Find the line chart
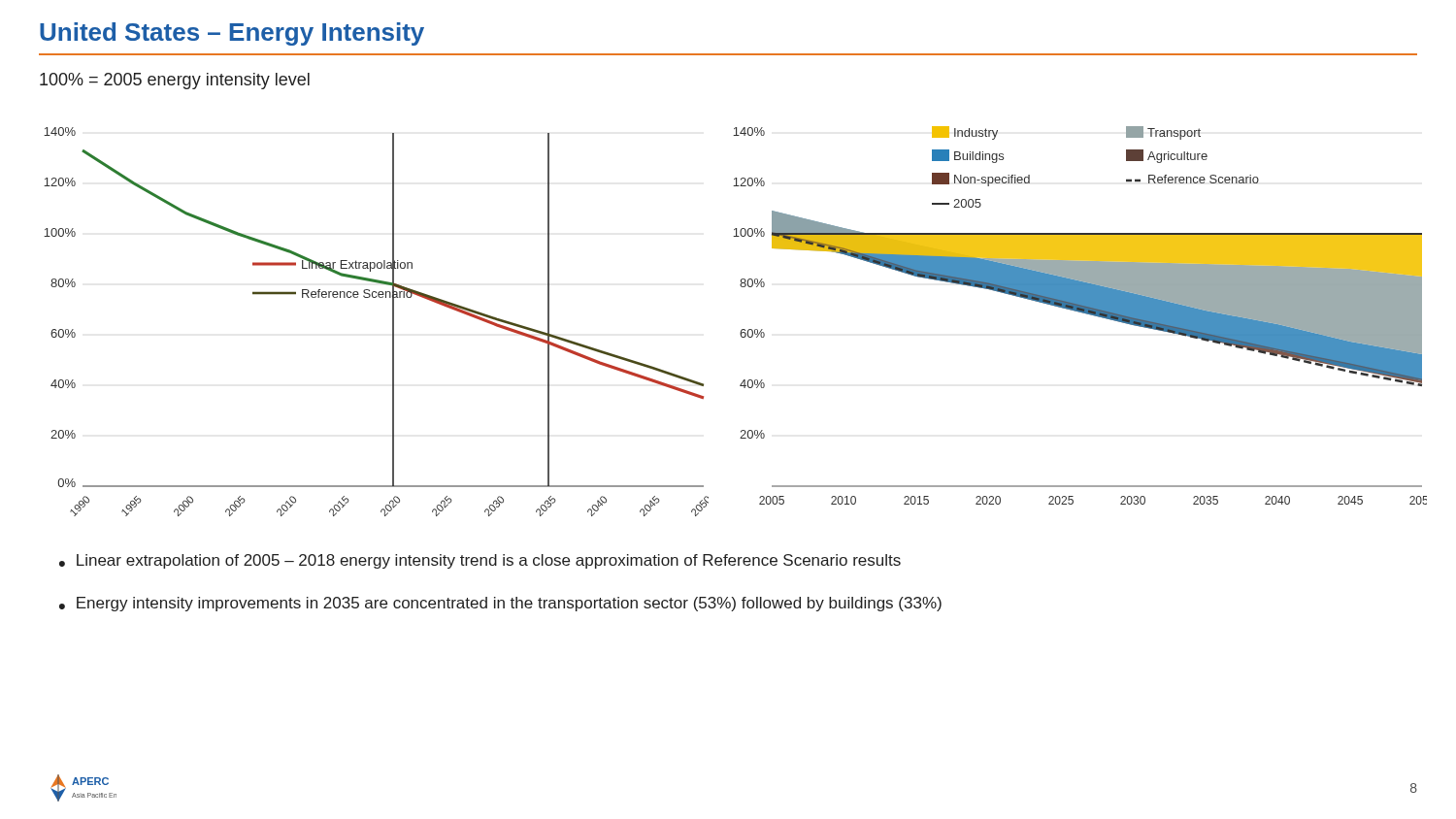This screenshot has width=1456, height=819. click(x=374, y=312)
